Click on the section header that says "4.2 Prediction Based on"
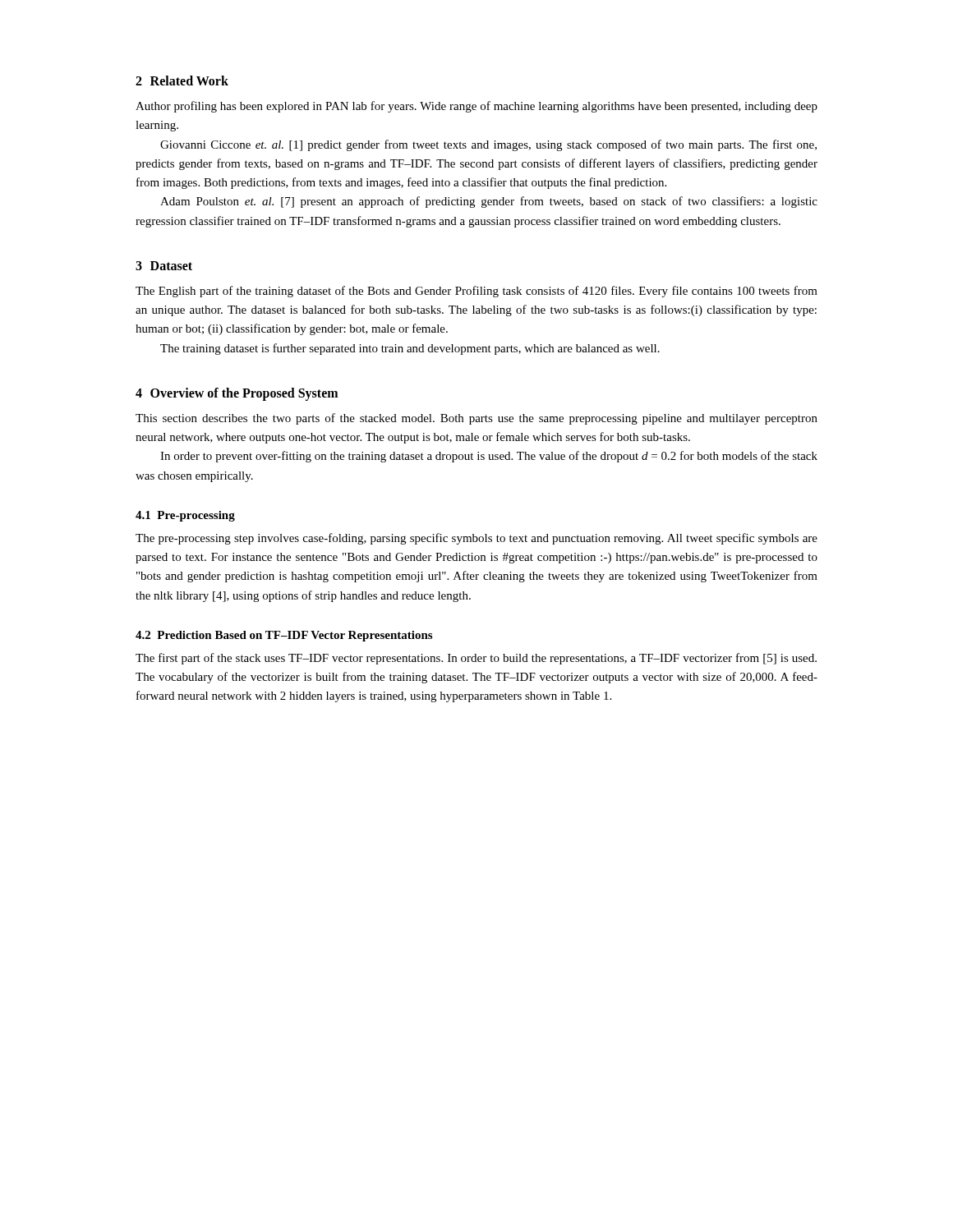This screenshot has width=953, height=1232. click(x=284, y=635)
